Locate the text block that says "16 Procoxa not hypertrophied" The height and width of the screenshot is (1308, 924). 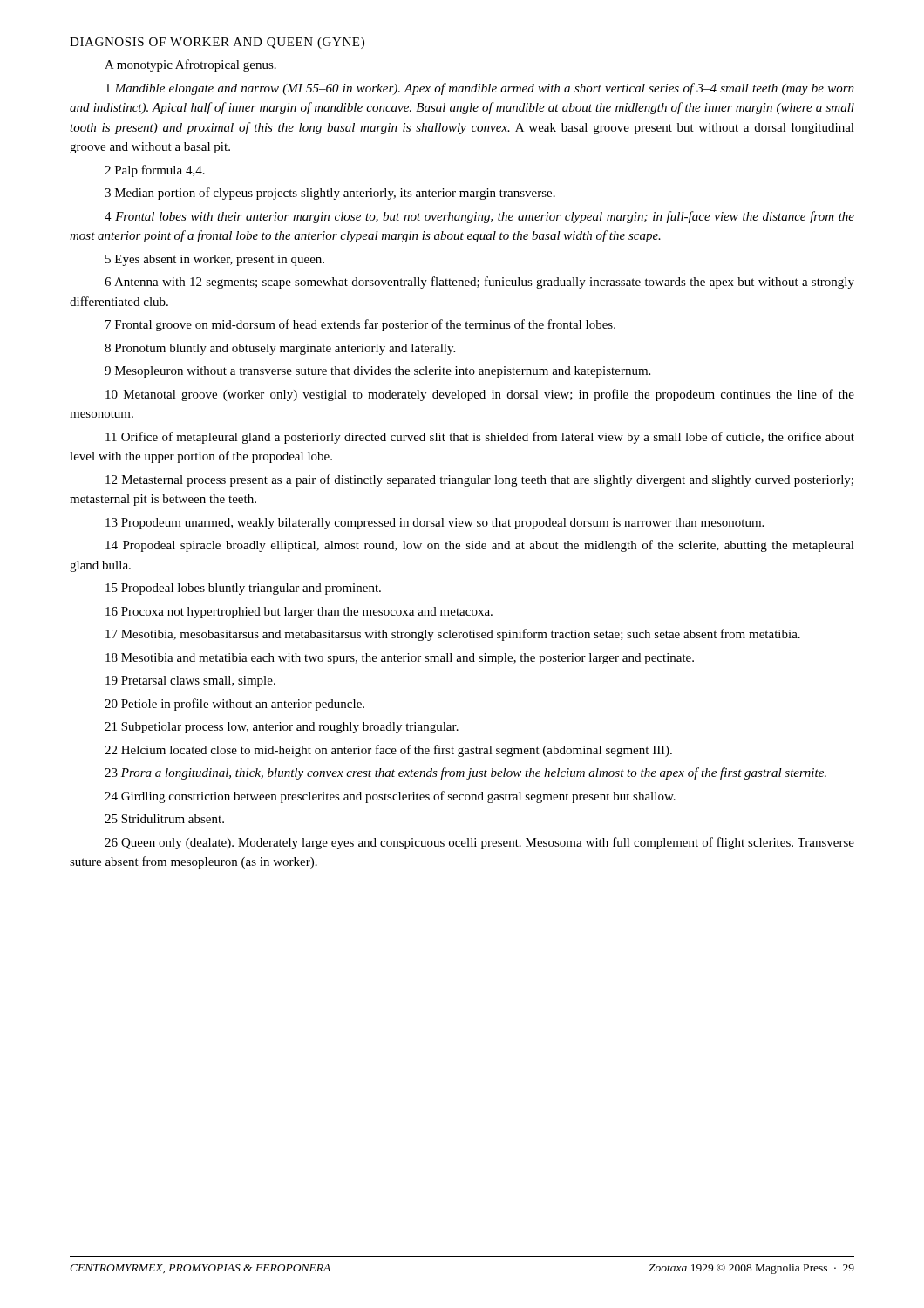tap(299, 611)
